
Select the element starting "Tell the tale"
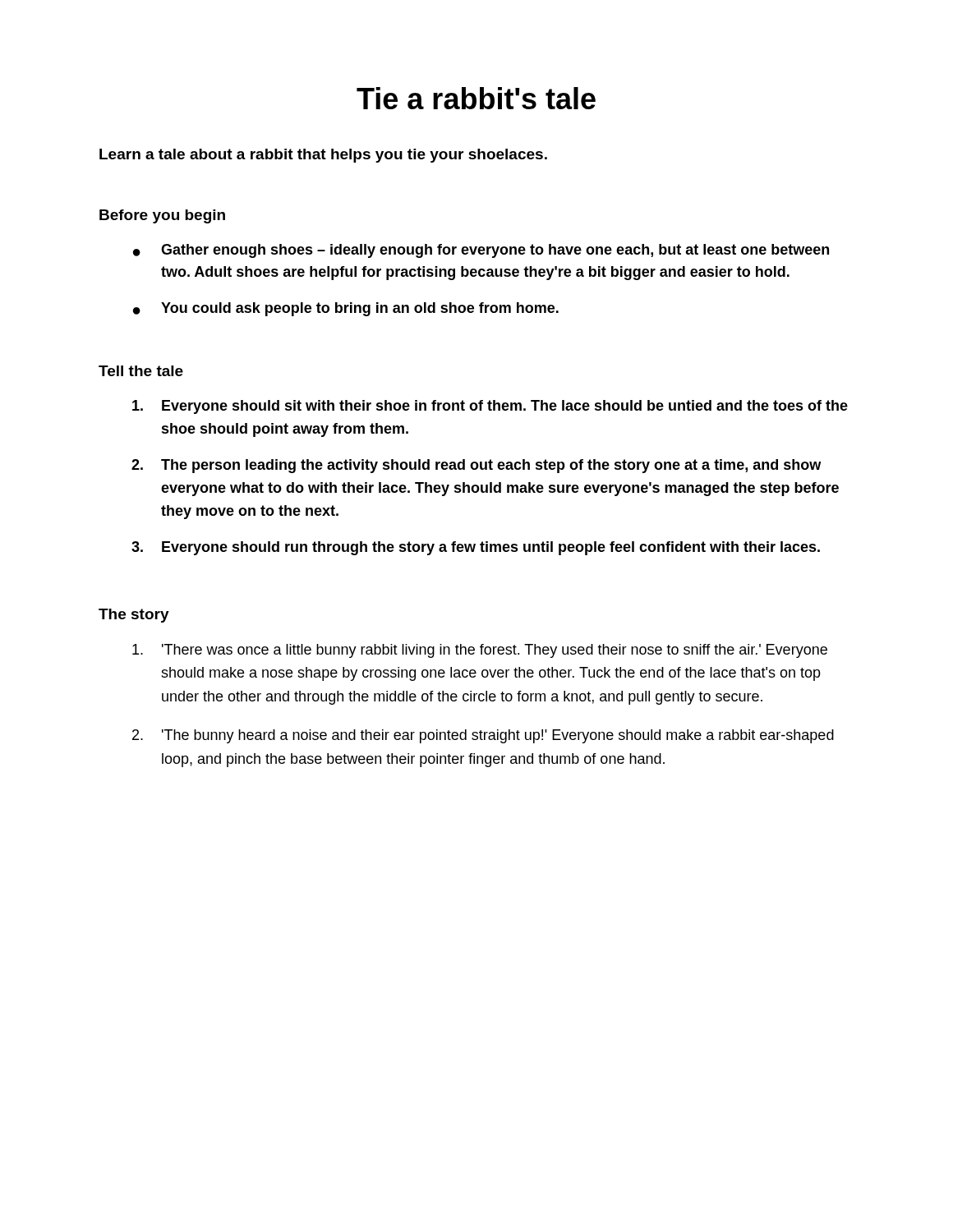click(141, 371)
